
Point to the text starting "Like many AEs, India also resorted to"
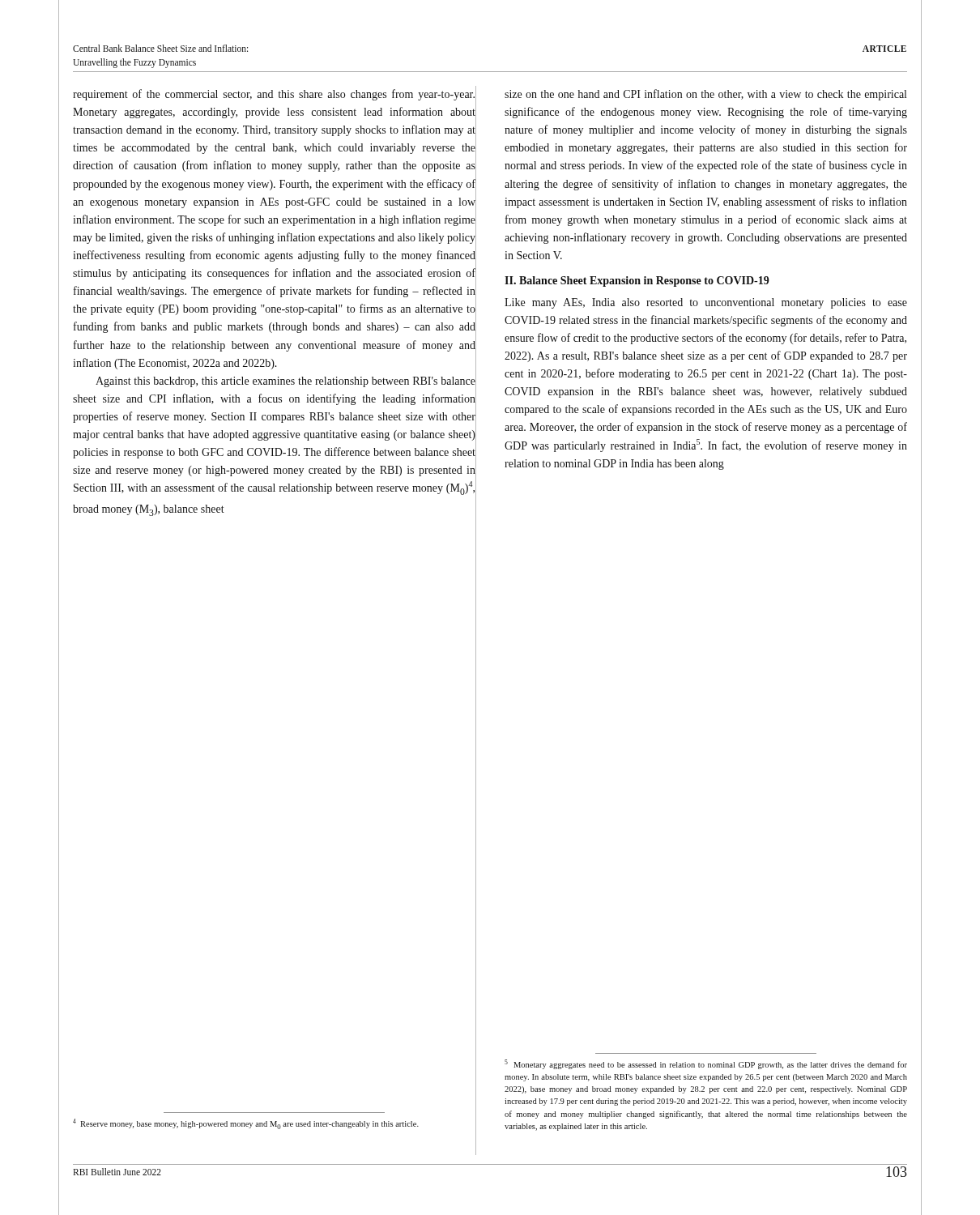tap(706, 383)
